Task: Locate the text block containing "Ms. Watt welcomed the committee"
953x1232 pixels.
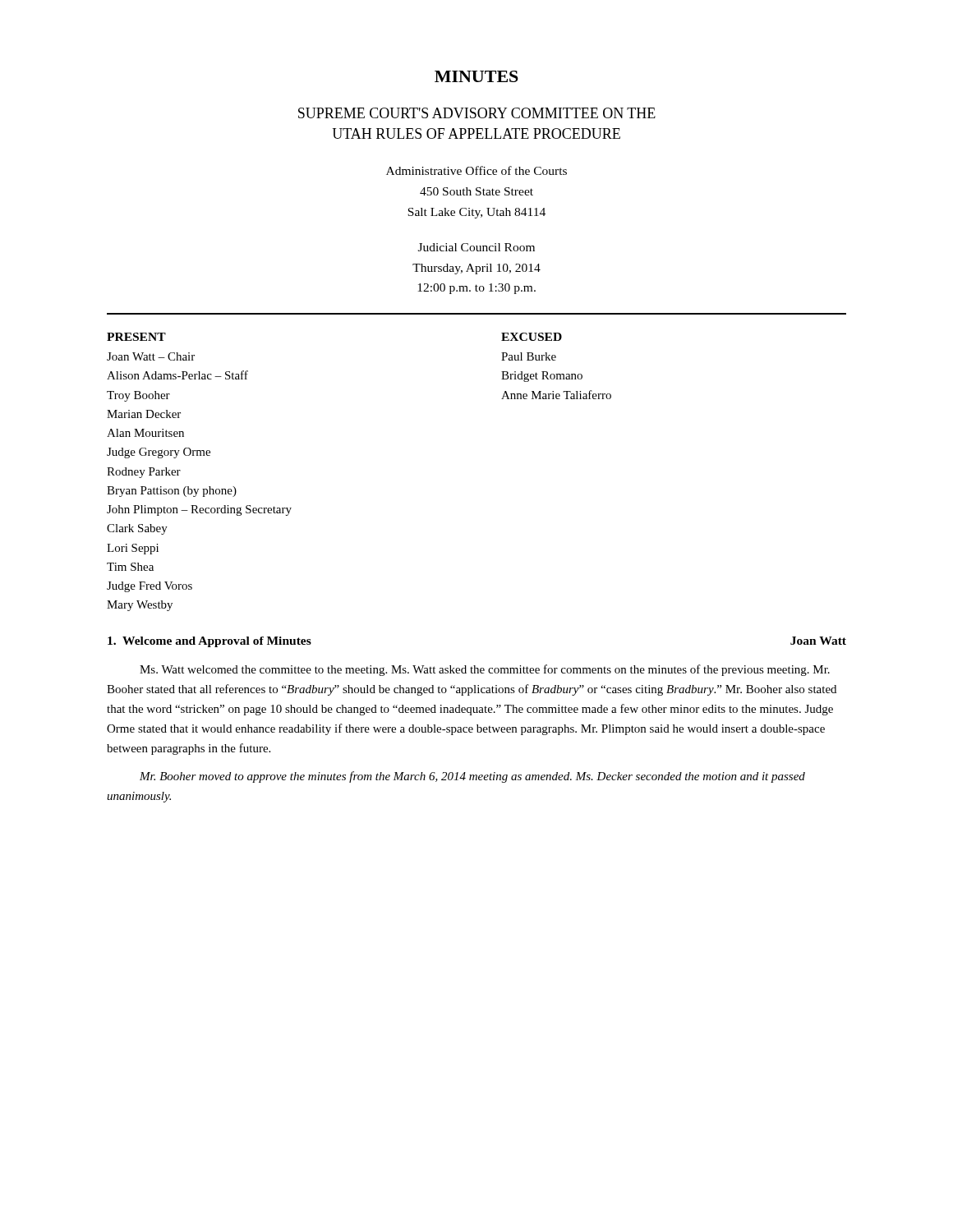Action: coord(472,709)
